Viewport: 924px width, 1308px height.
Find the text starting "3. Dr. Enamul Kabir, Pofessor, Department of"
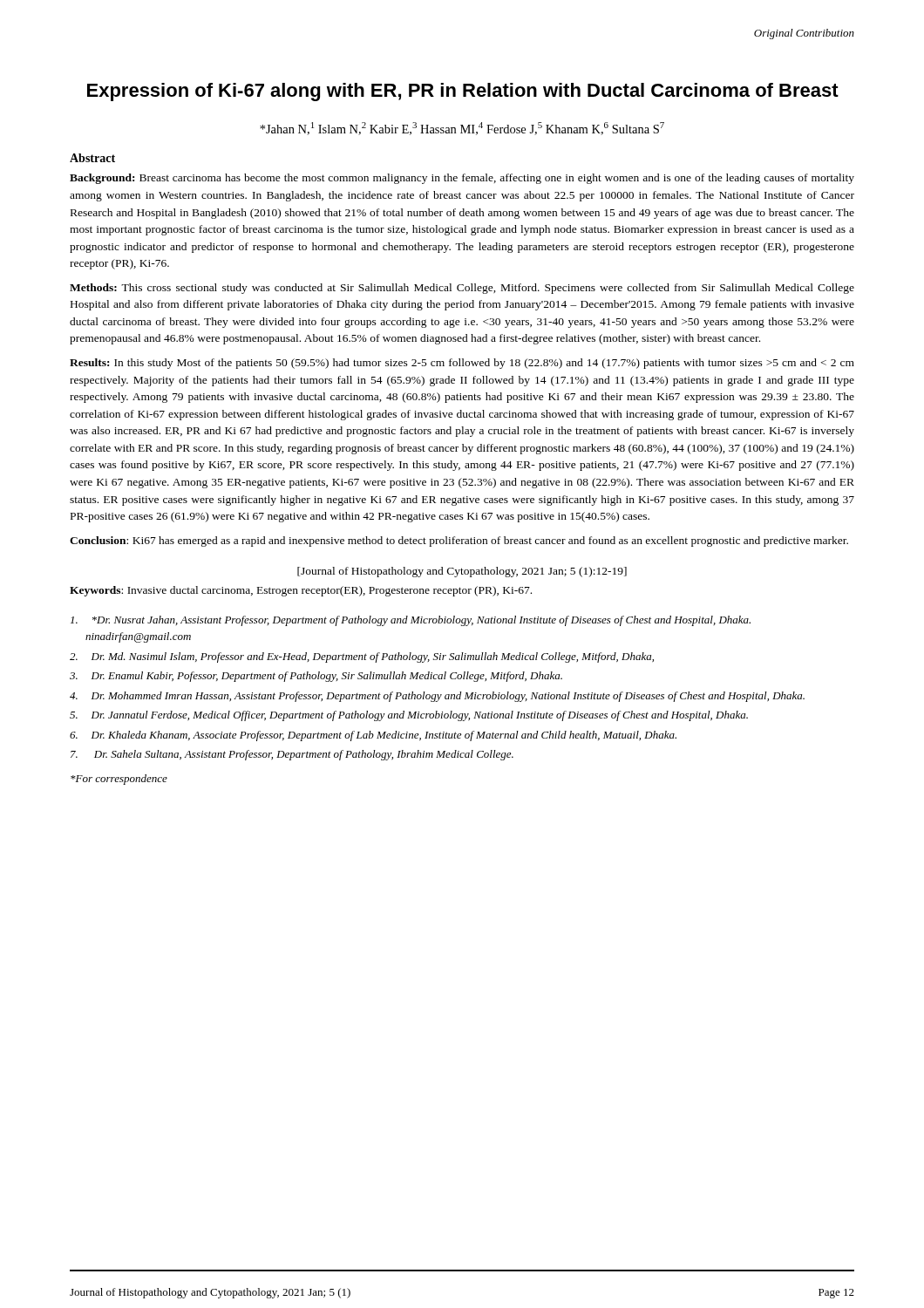(x=316, y=676)
